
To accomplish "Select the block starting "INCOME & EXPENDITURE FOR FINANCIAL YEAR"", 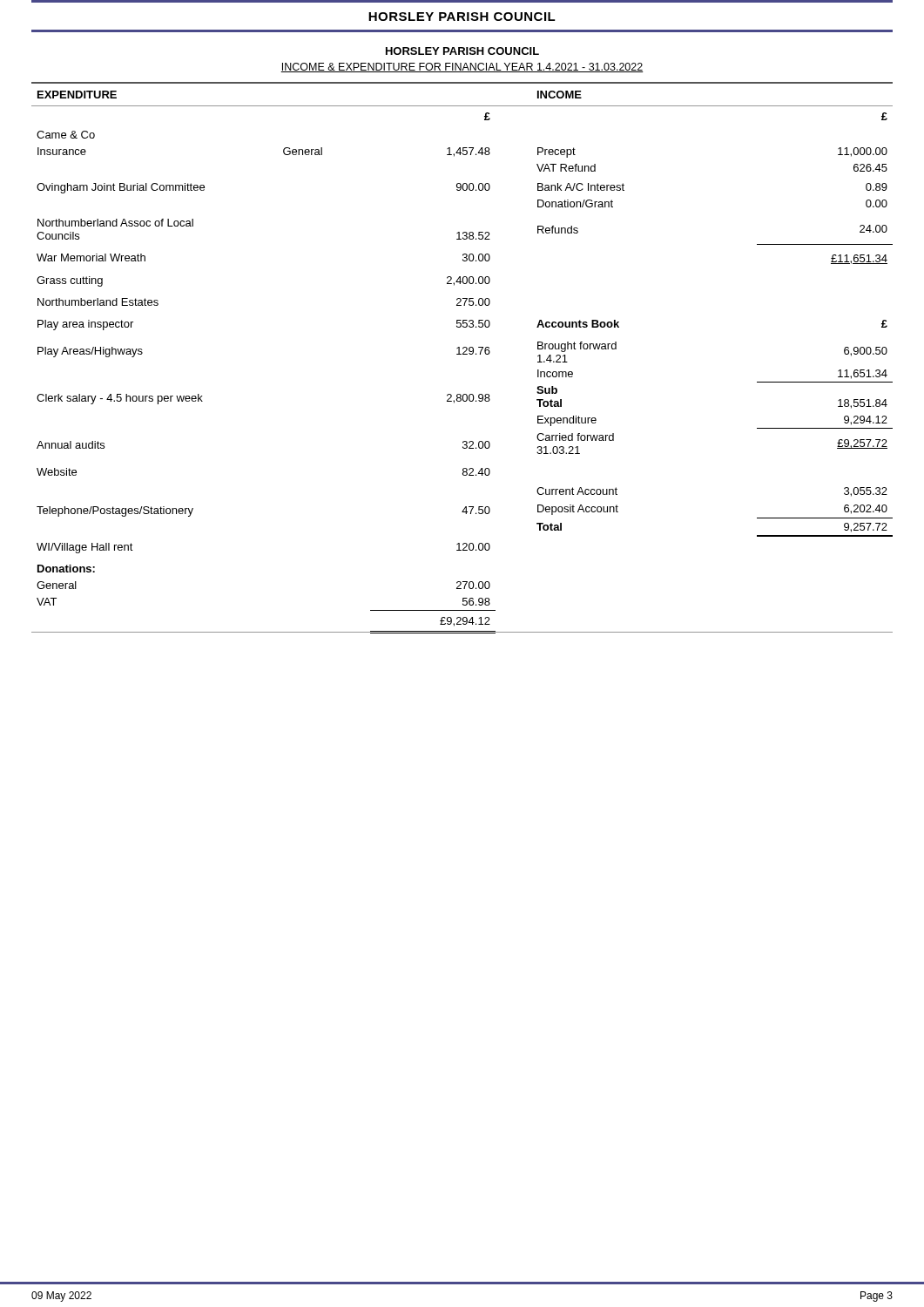I will [462, 67].
